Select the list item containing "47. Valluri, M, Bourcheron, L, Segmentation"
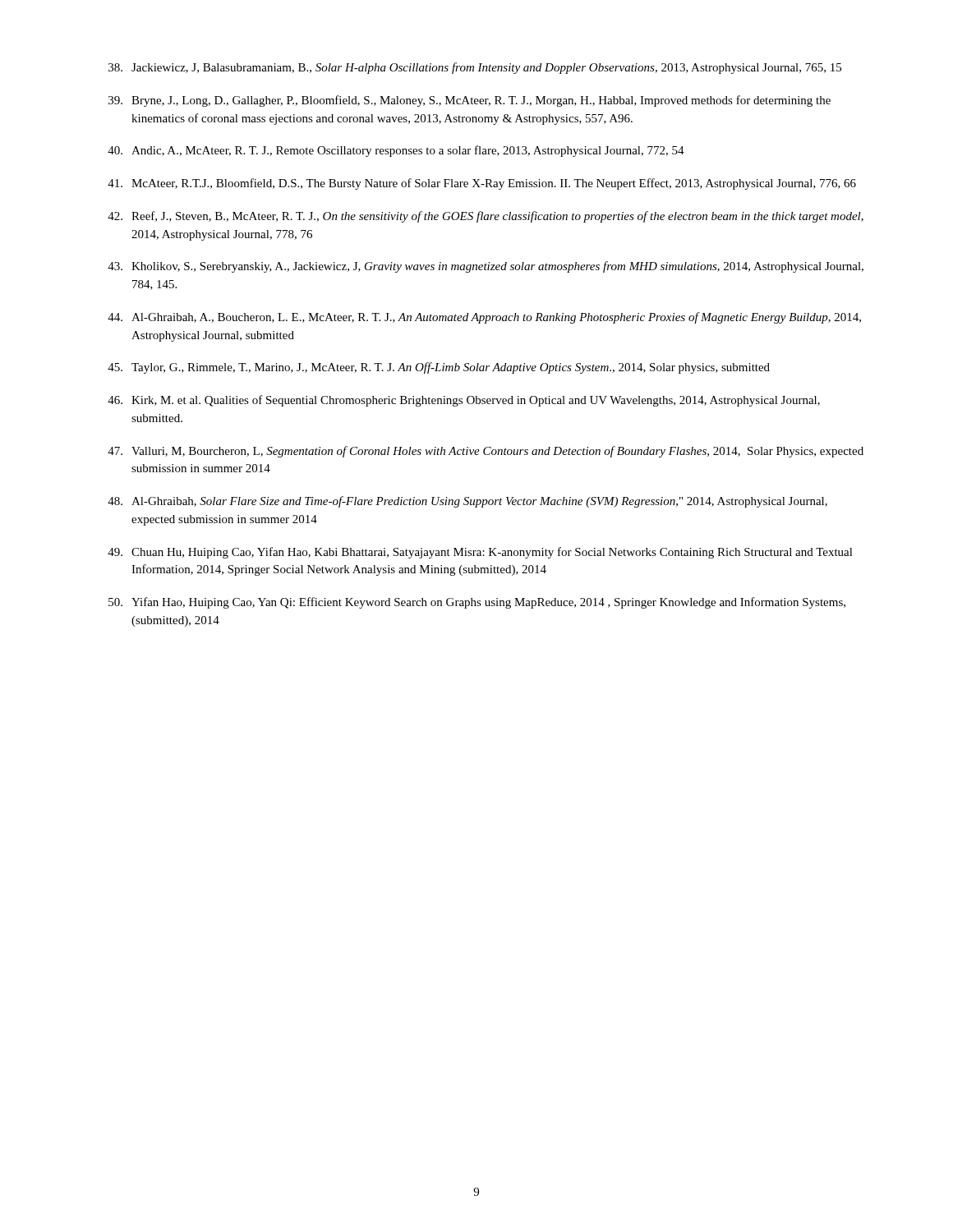Viewport: 953px width, 1232px height. [476, 460]
